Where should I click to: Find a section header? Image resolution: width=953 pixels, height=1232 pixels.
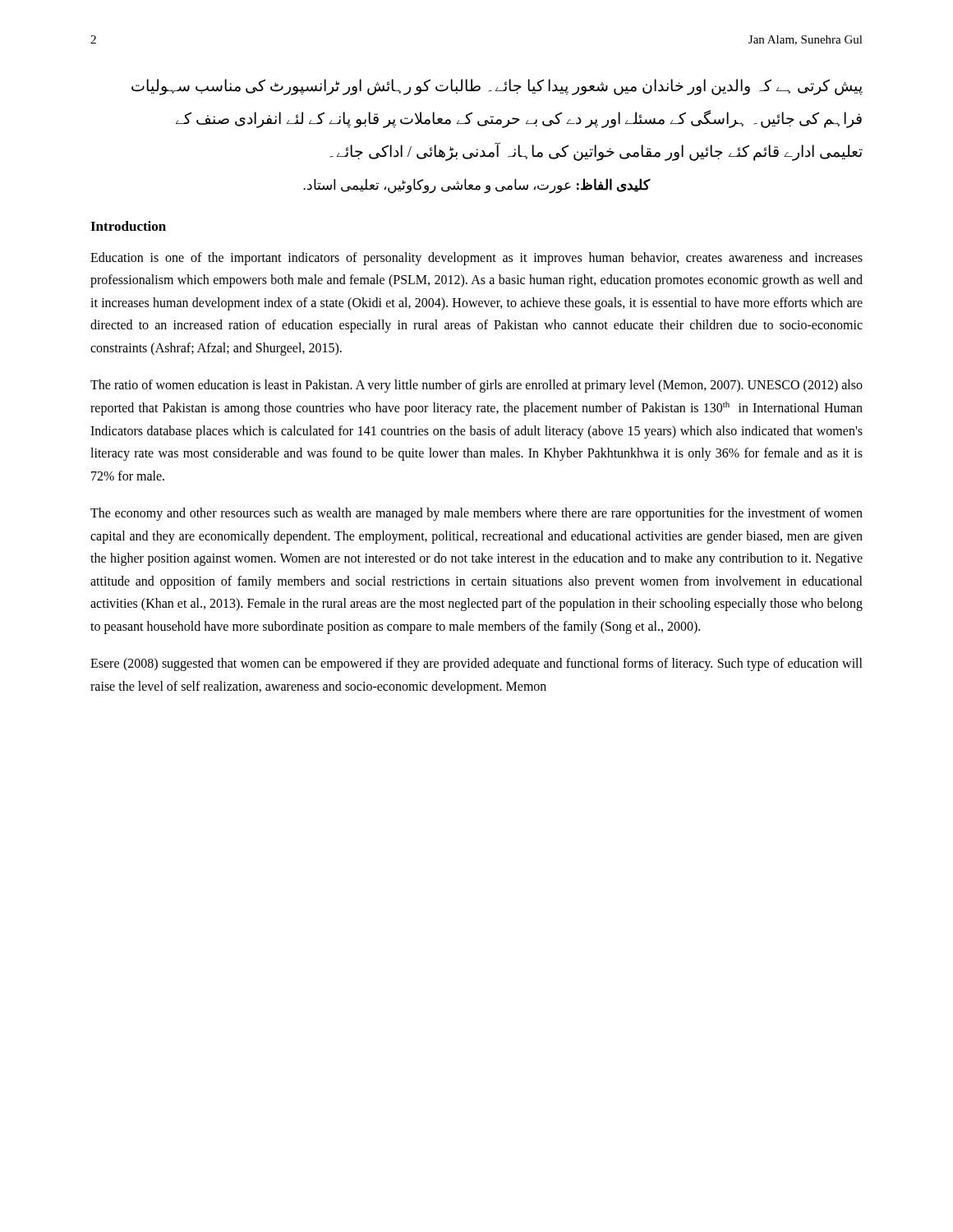tap(128, 226)
